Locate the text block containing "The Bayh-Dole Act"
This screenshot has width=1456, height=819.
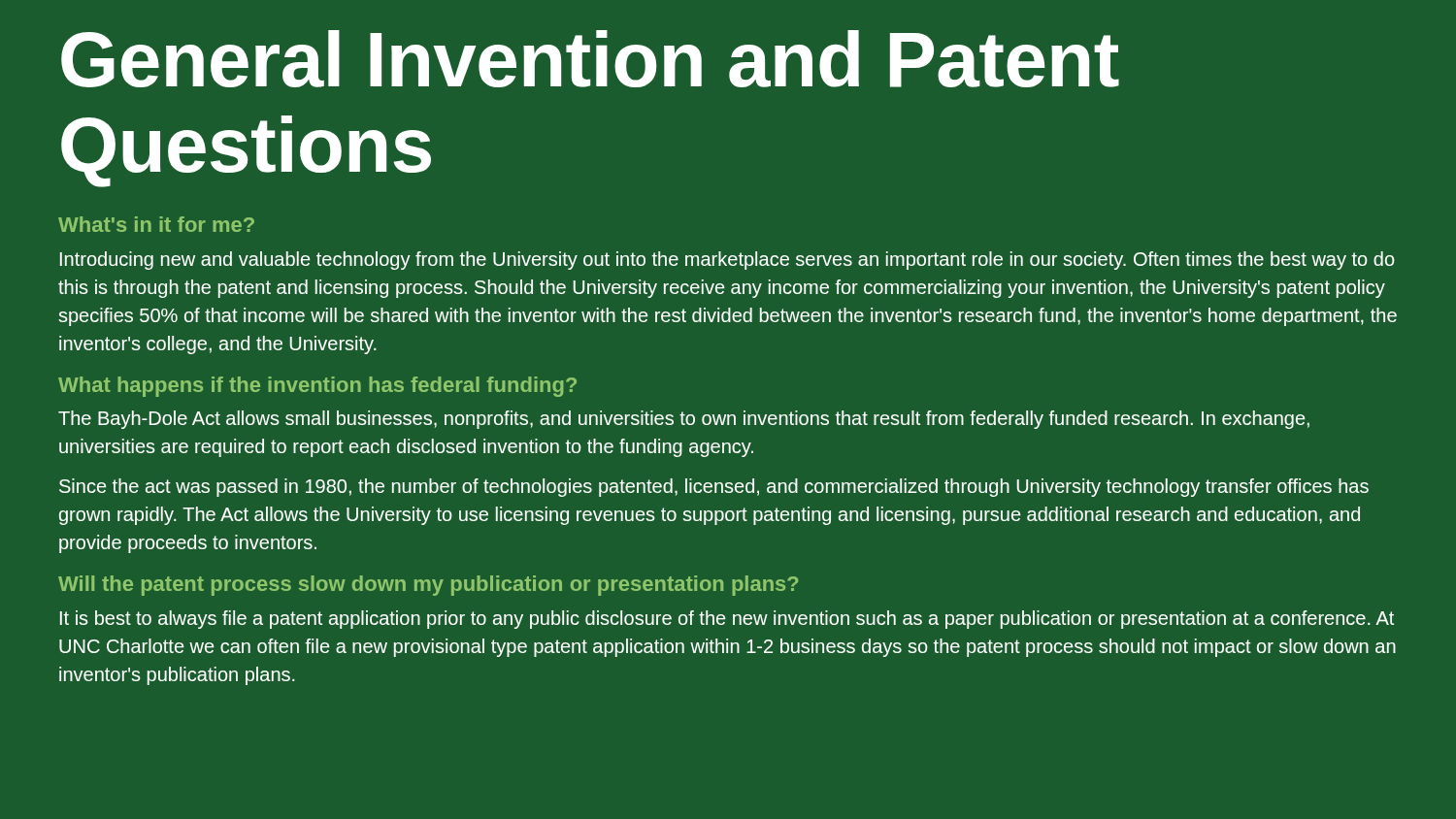click(685, 433)
